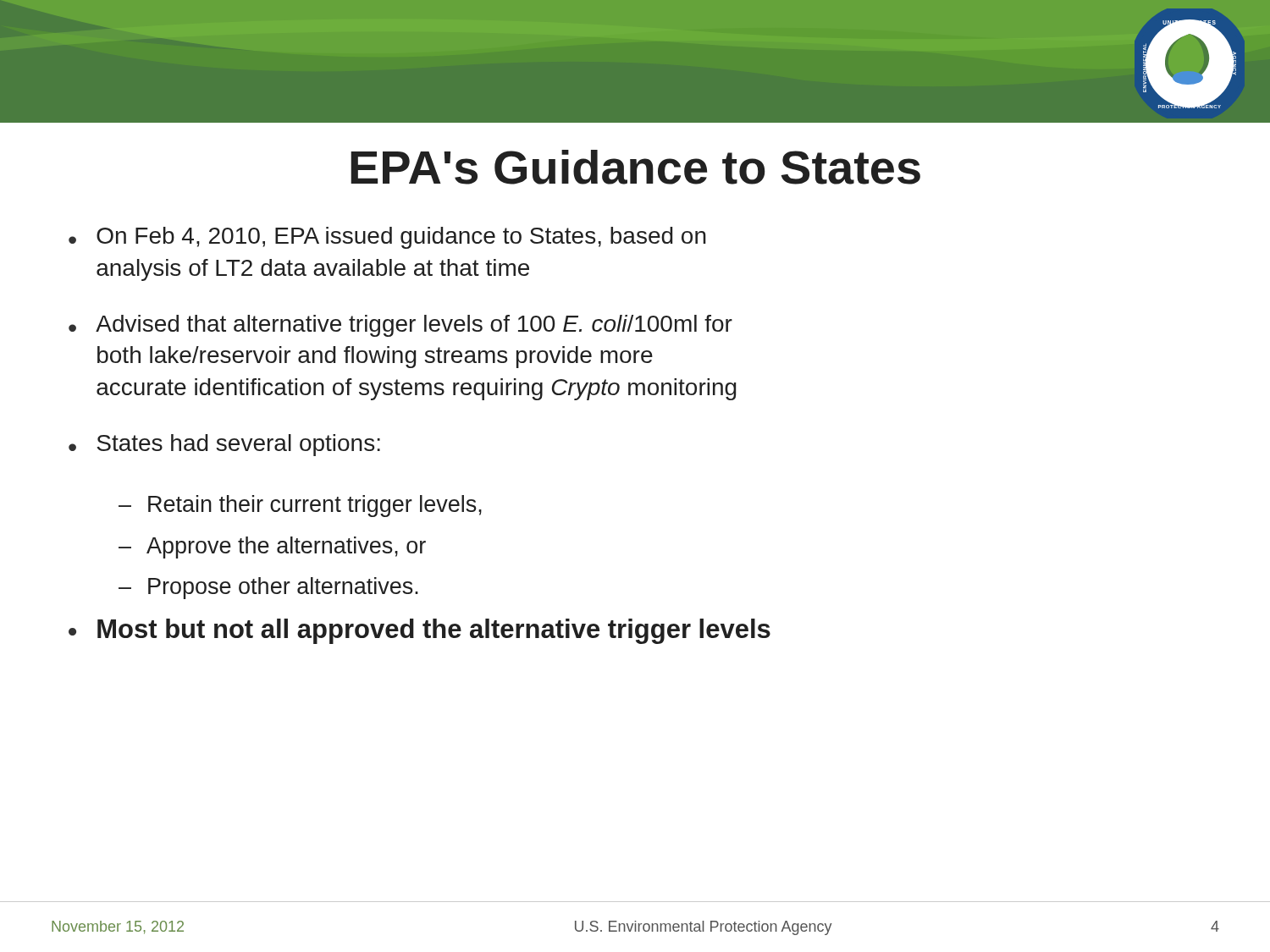The image size is (1270, 952).
Task: Click on the list item containing "• Most but not all"
Action: pos(635,631)
